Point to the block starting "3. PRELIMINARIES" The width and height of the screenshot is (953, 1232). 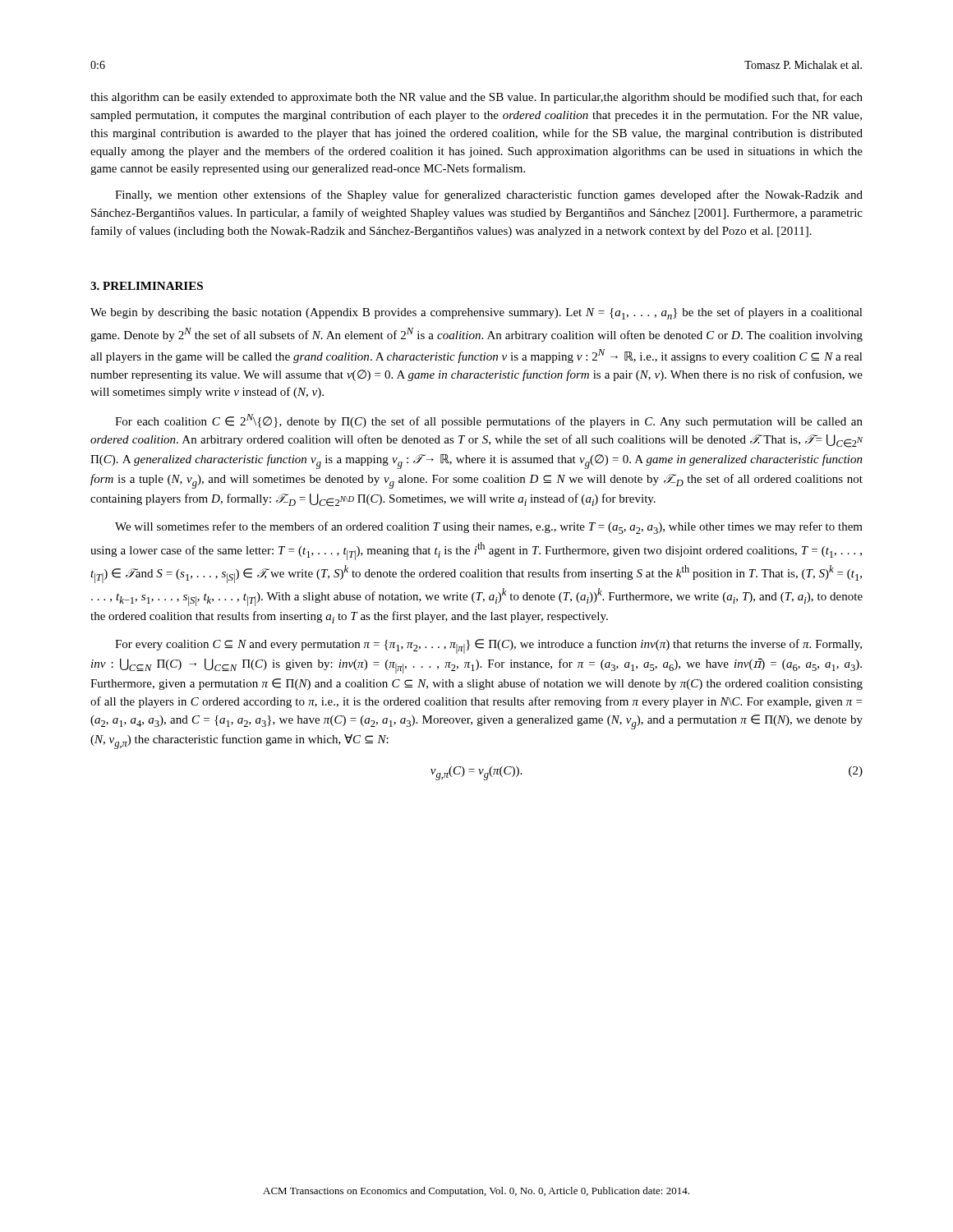pos(147,286)
